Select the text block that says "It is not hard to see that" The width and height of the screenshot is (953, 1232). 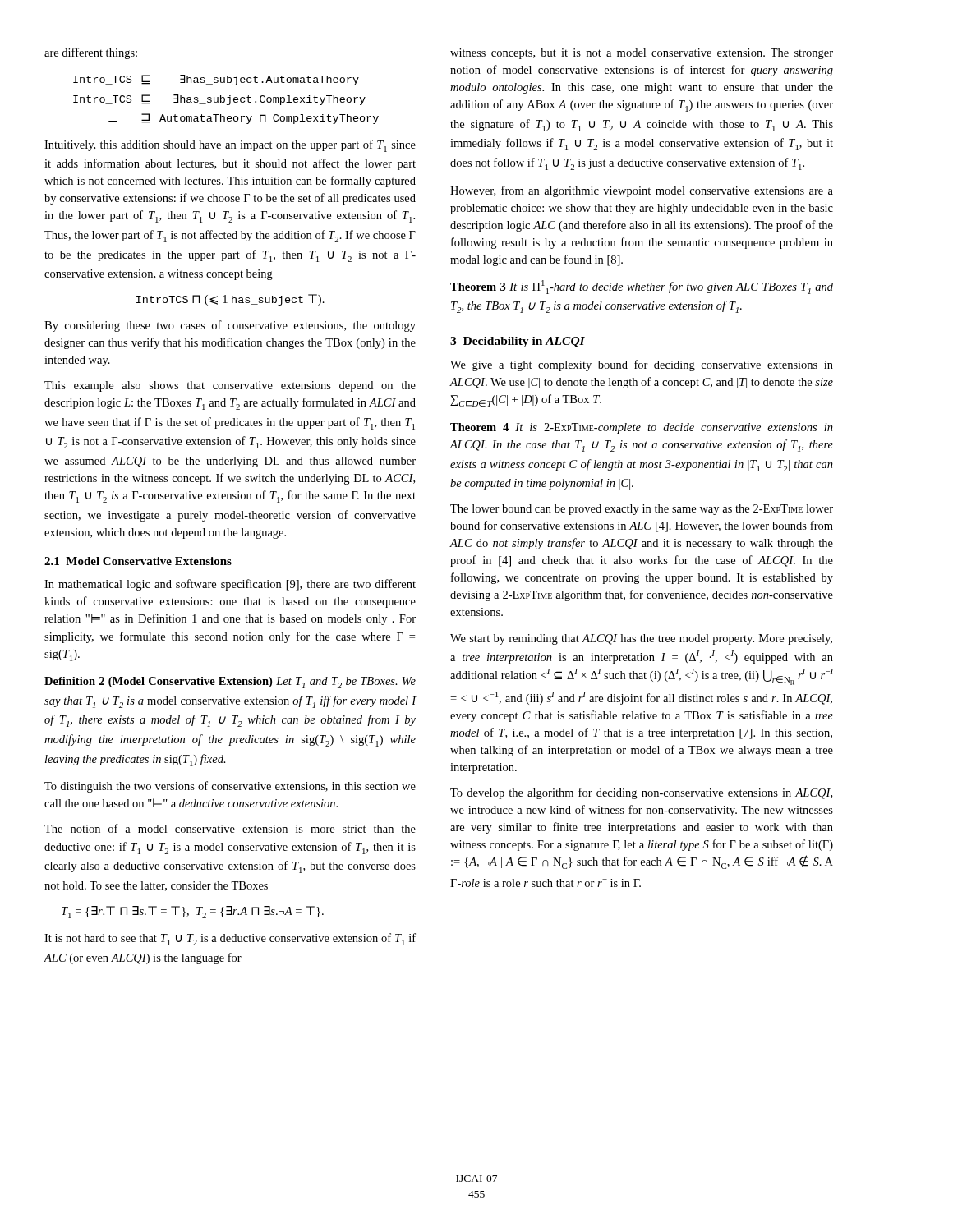tap(230, 948)
